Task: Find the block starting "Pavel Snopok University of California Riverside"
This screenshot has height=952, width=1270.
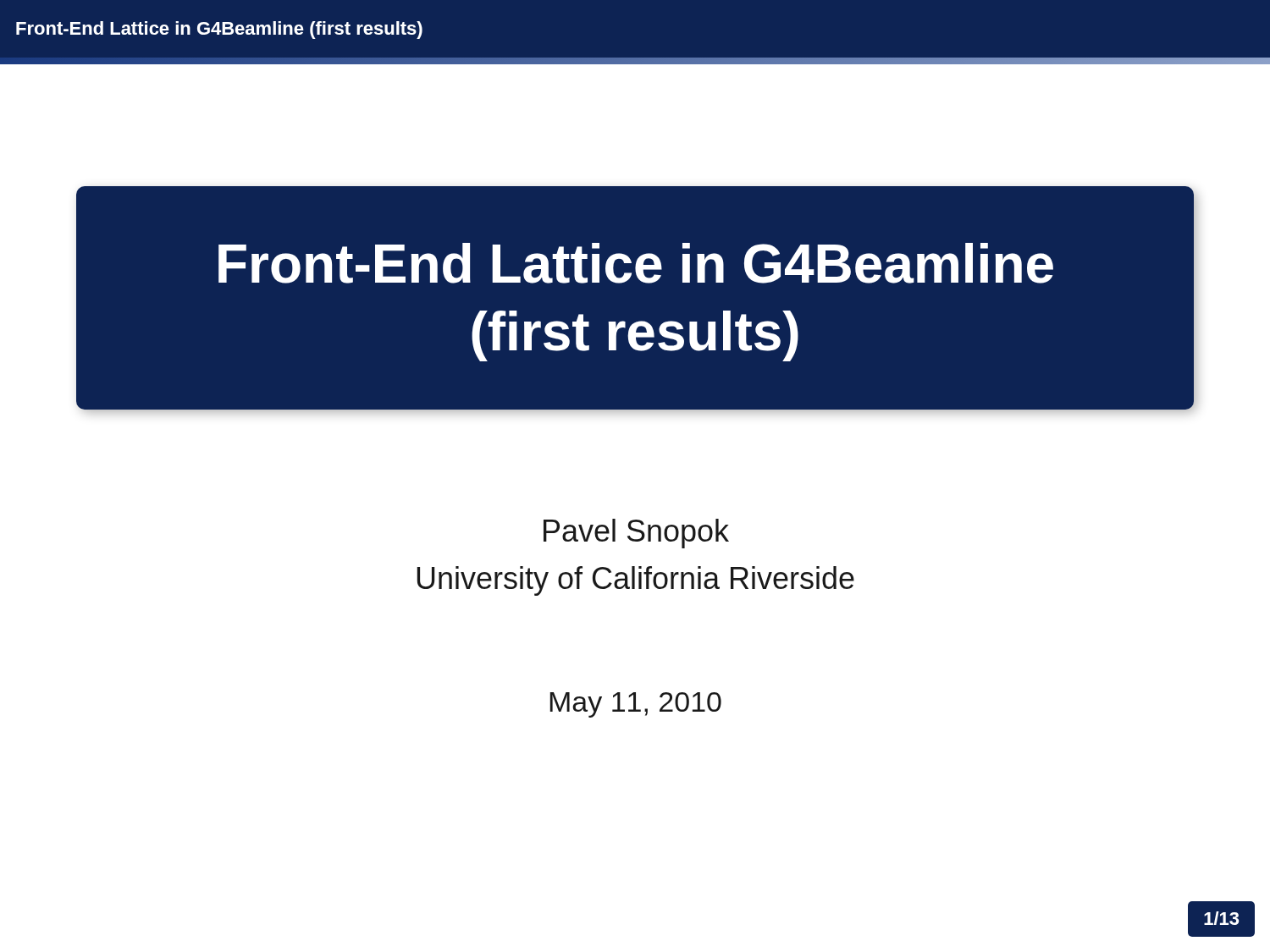Action: tap(635, 555)
